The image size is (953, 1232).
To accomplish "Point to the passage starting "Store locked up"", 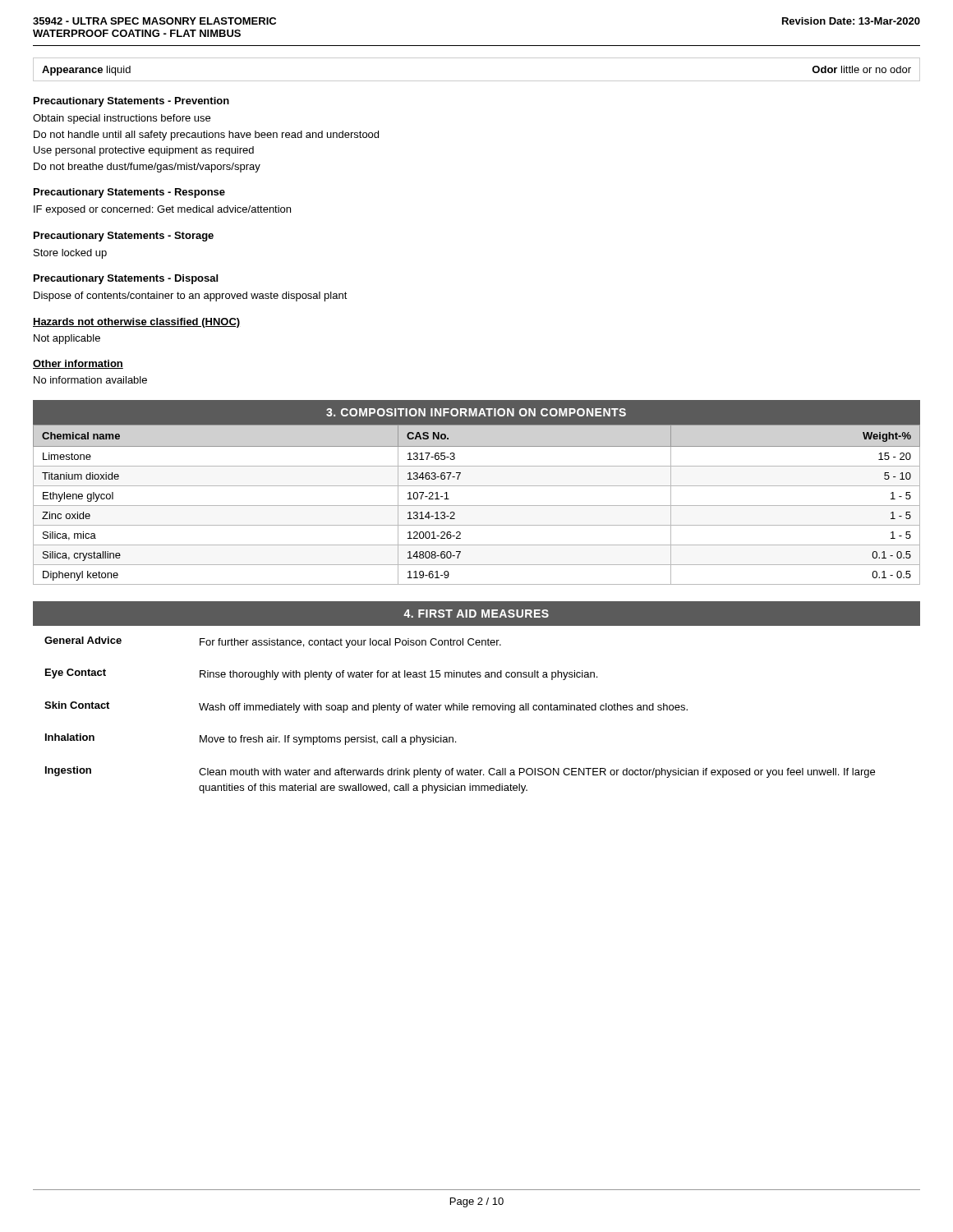I will 70,252.
